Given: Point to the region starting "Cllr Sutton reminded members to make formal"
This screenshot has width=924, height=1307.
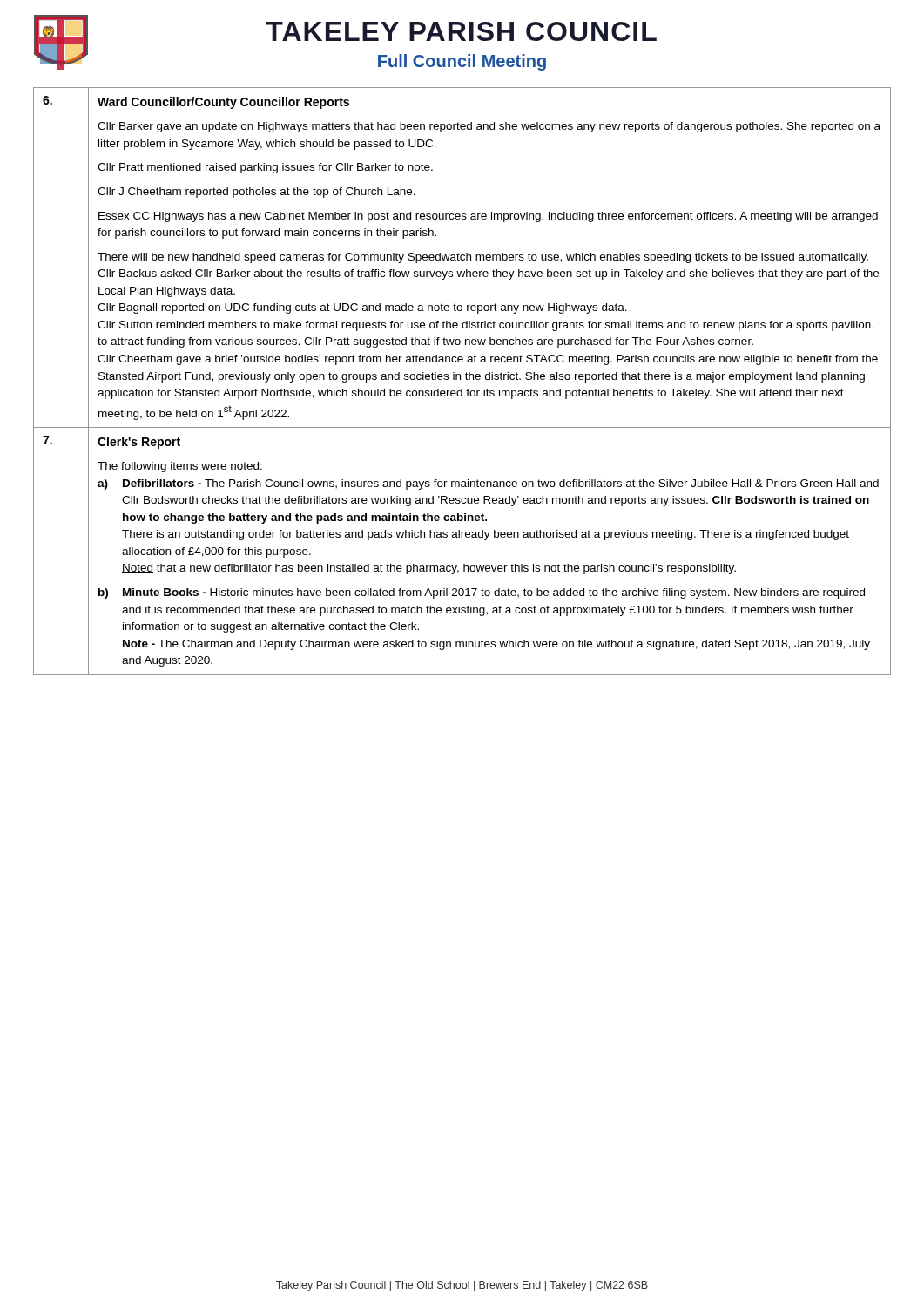Looking at the screenshot, I should 489,333.
